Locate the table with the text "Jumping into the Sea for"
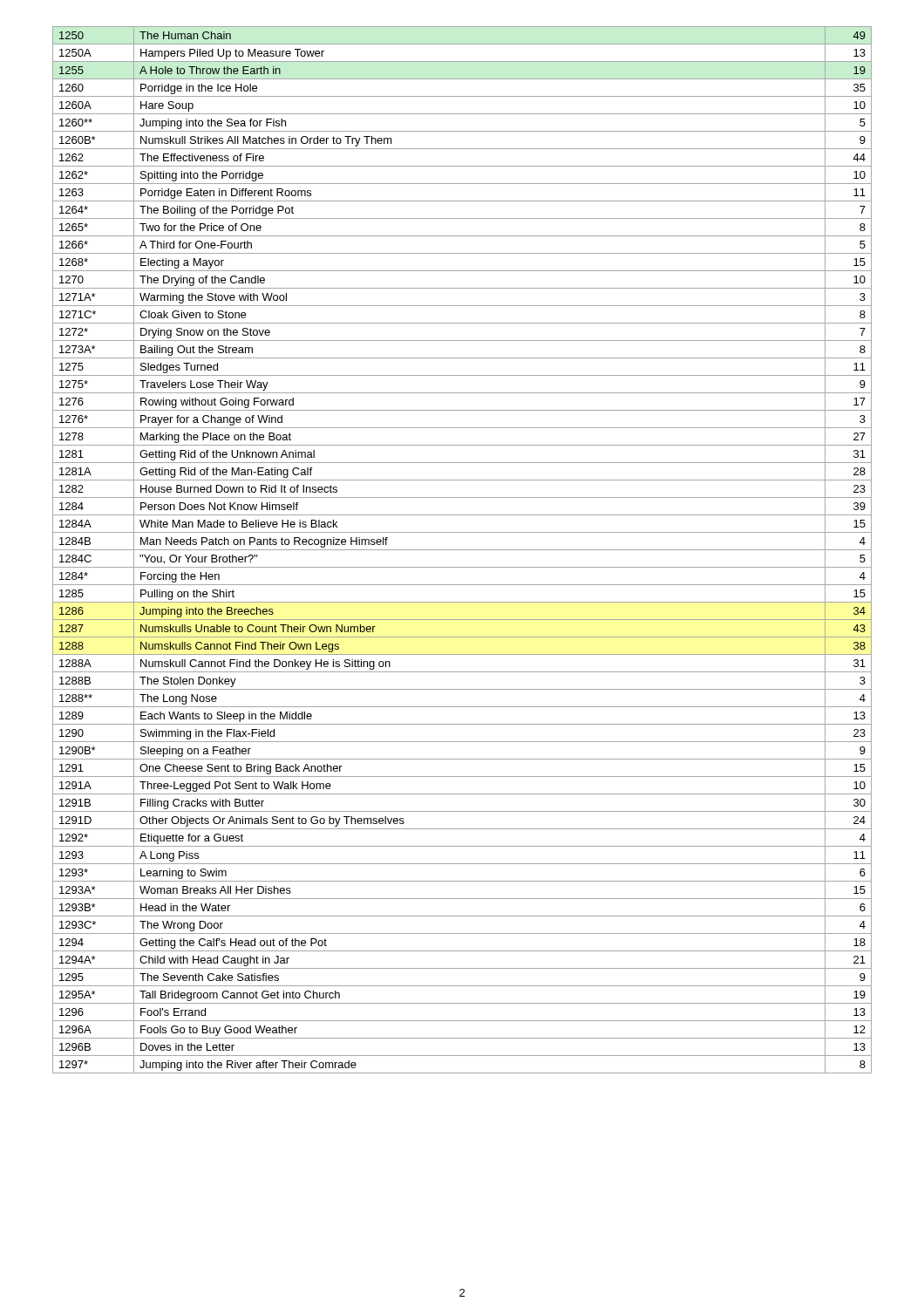 [x=462, y=550]
